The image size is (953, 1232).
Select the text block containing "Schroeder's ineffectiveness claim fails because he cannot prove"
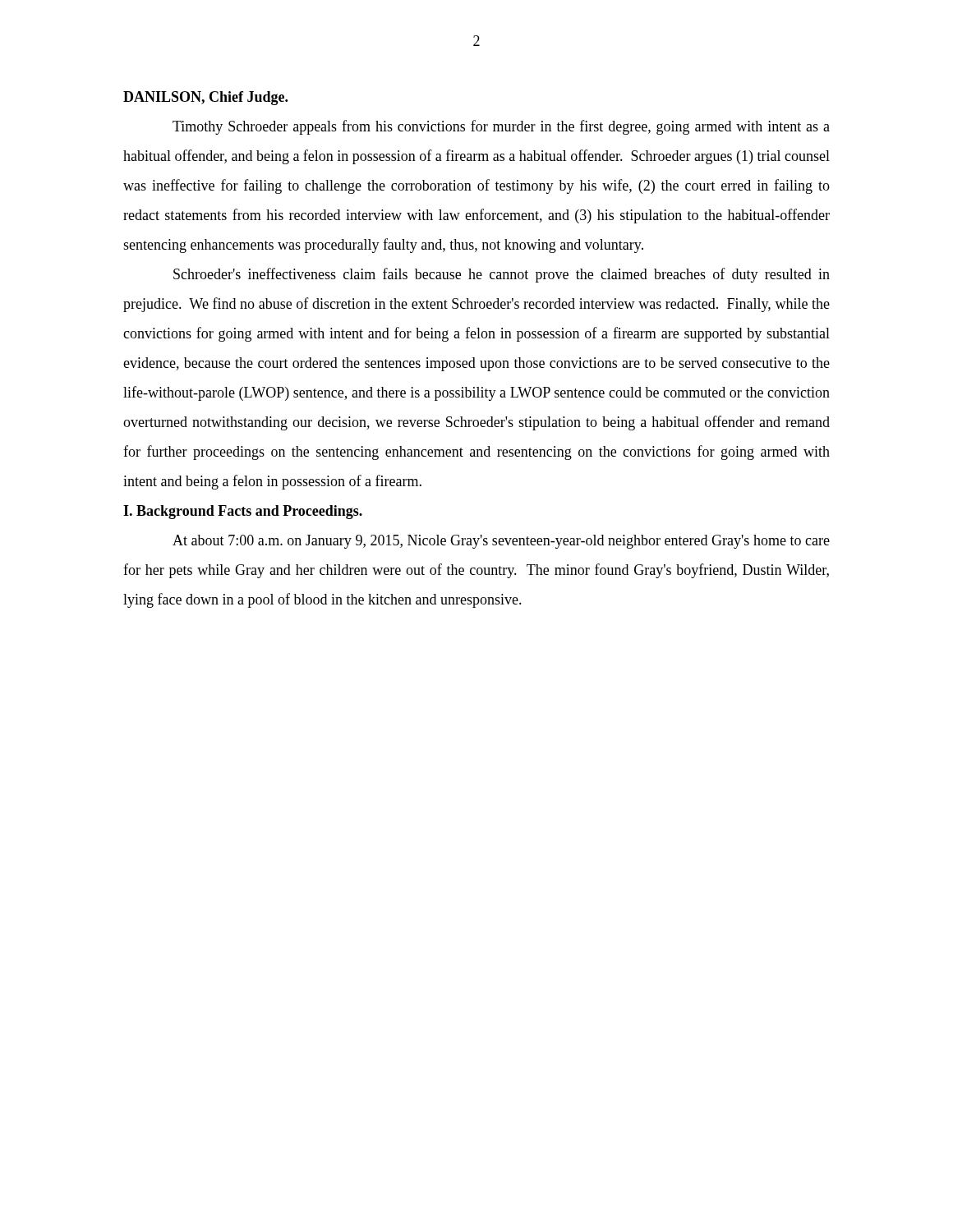[x=476, y=378]
